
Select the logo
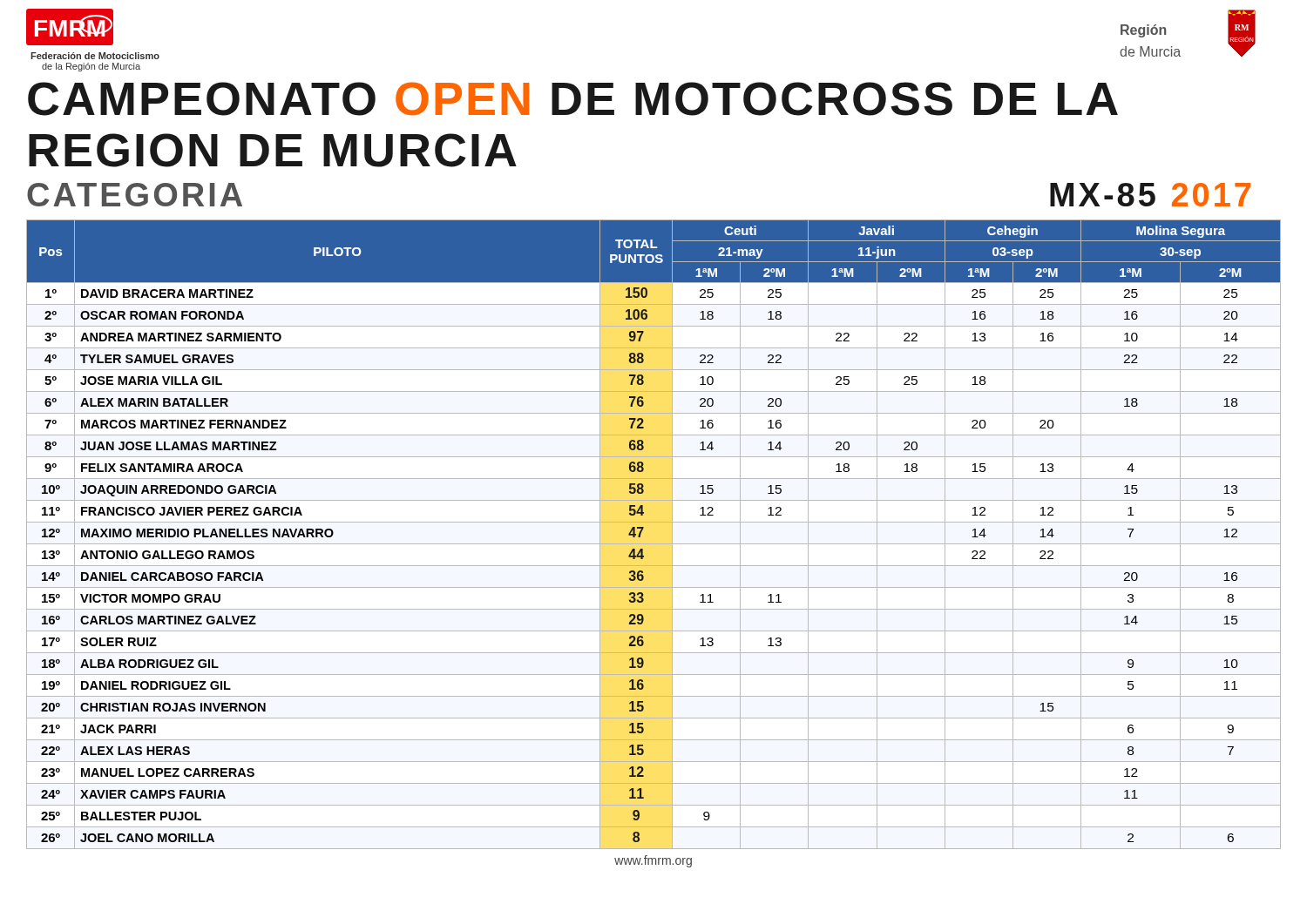pyautogui.click(x=654, y=36)
